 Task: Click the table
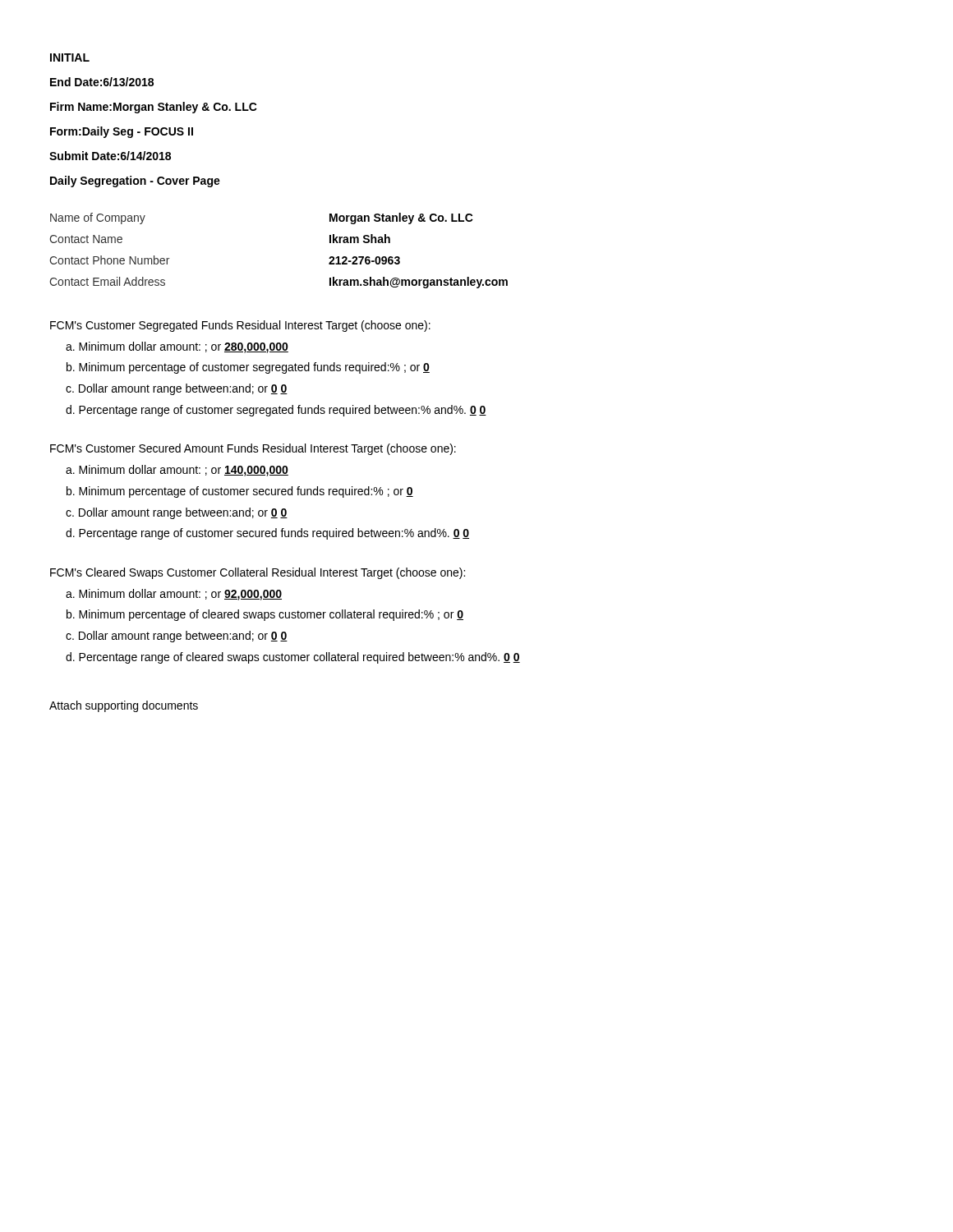(476, 250)
